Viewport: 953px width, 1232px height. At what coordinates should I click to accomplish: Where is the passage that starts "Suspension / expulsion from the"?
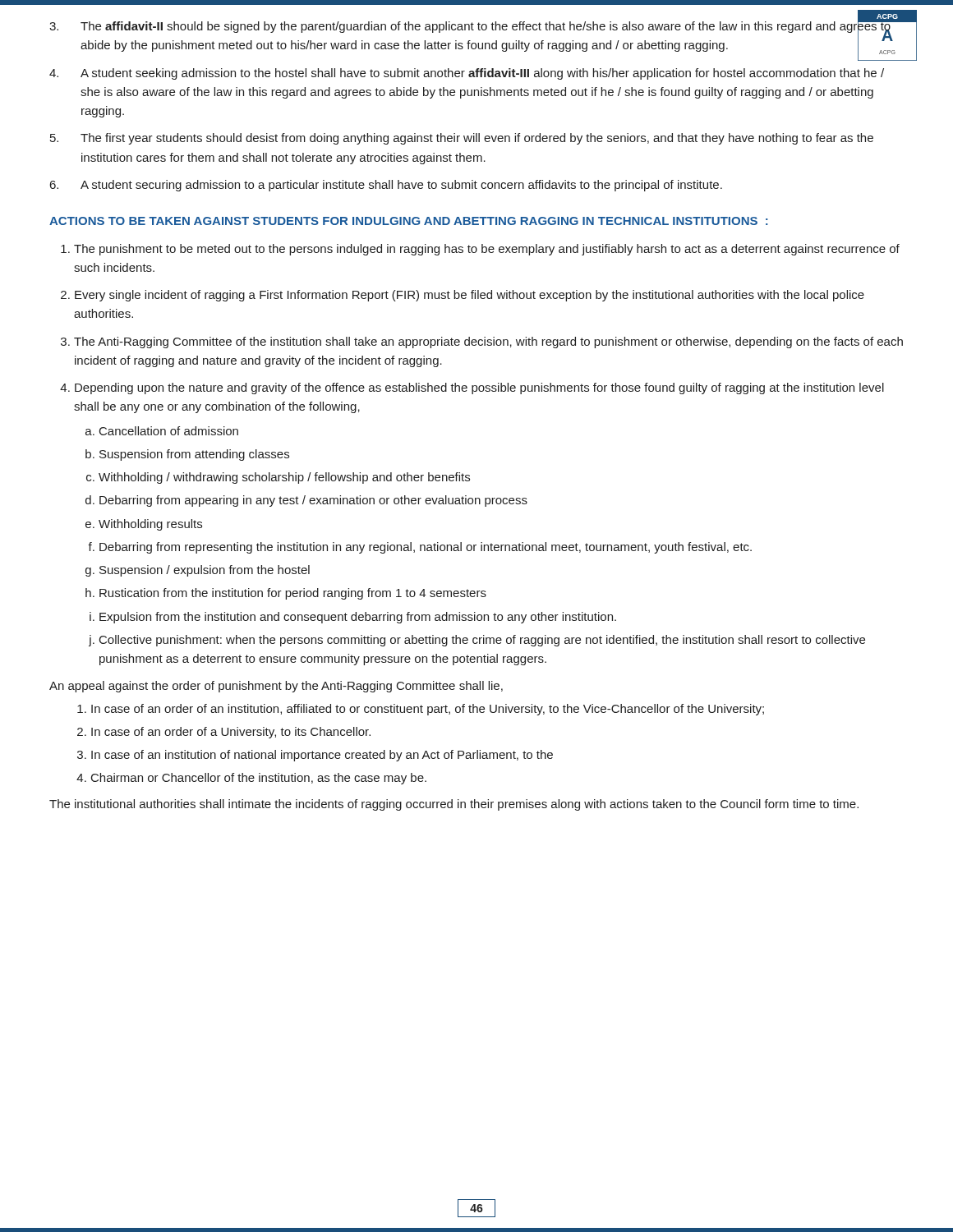coord(204,570)
